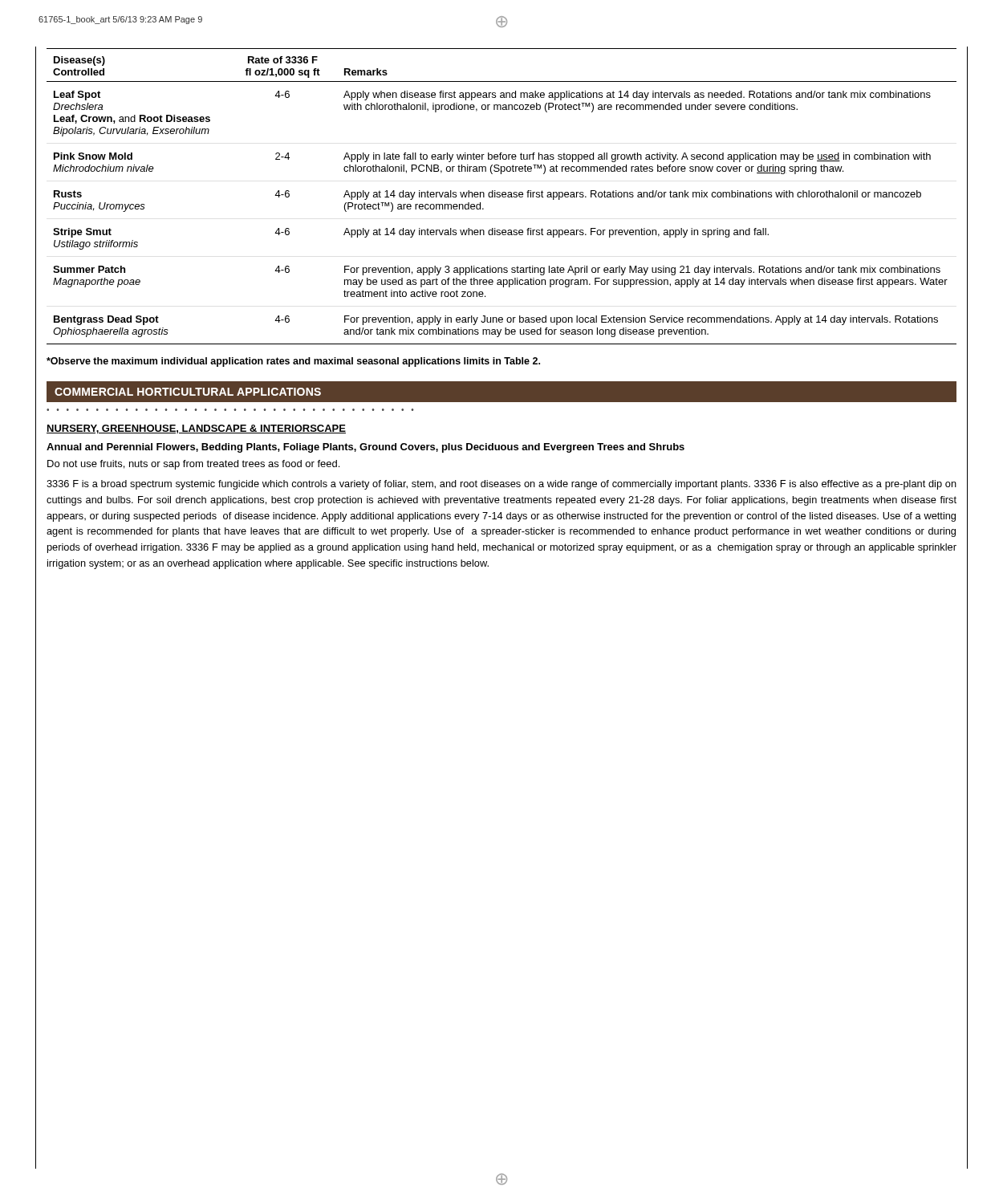Screen dimensions: 1204x1003
Task: Point to the element starting "COMMERCIAL HORTICULTURAL APPLICATIONS"
Action: (188, 392)
